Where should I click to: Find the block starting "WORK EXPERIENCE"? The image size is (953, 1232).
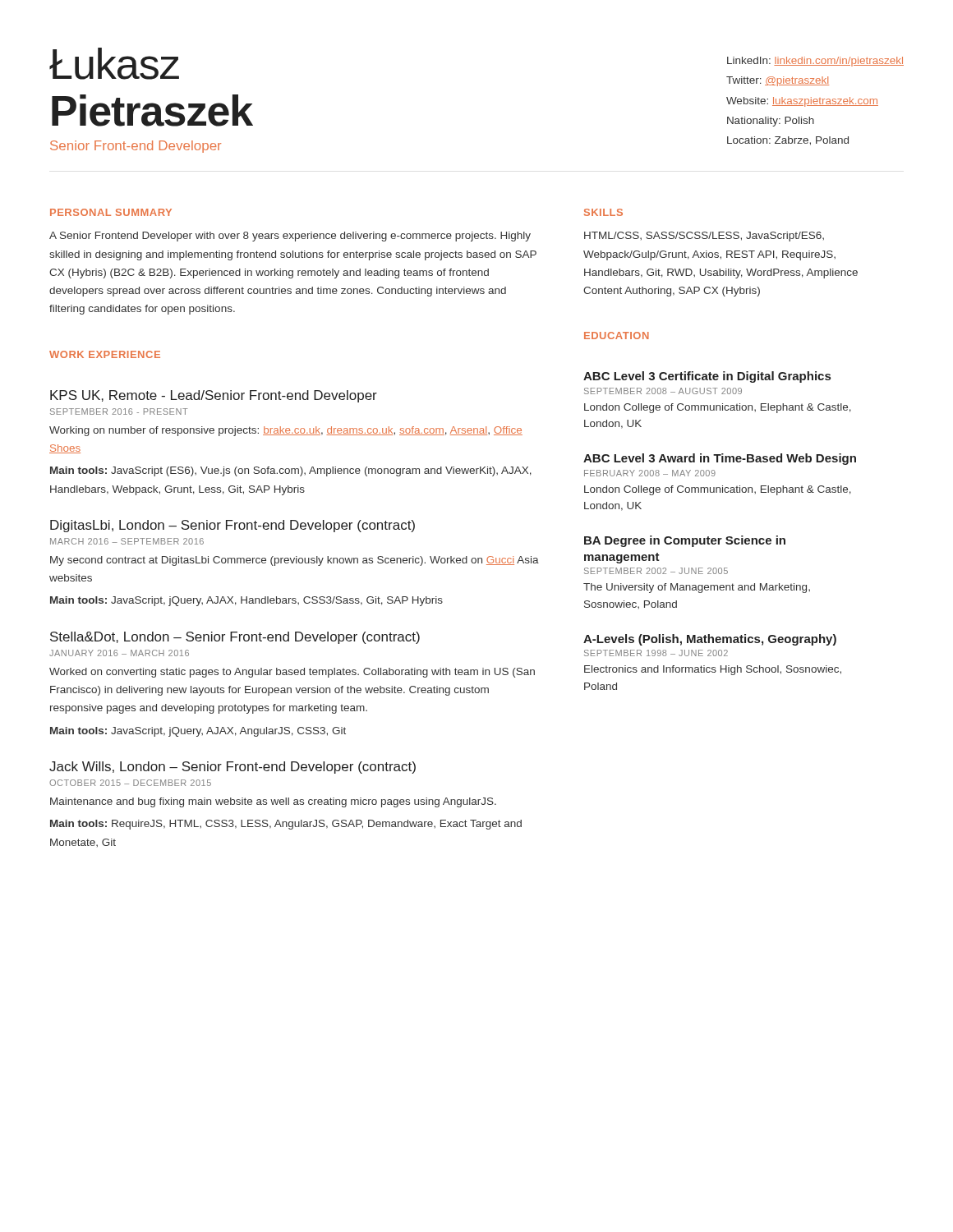coord(105,354)
